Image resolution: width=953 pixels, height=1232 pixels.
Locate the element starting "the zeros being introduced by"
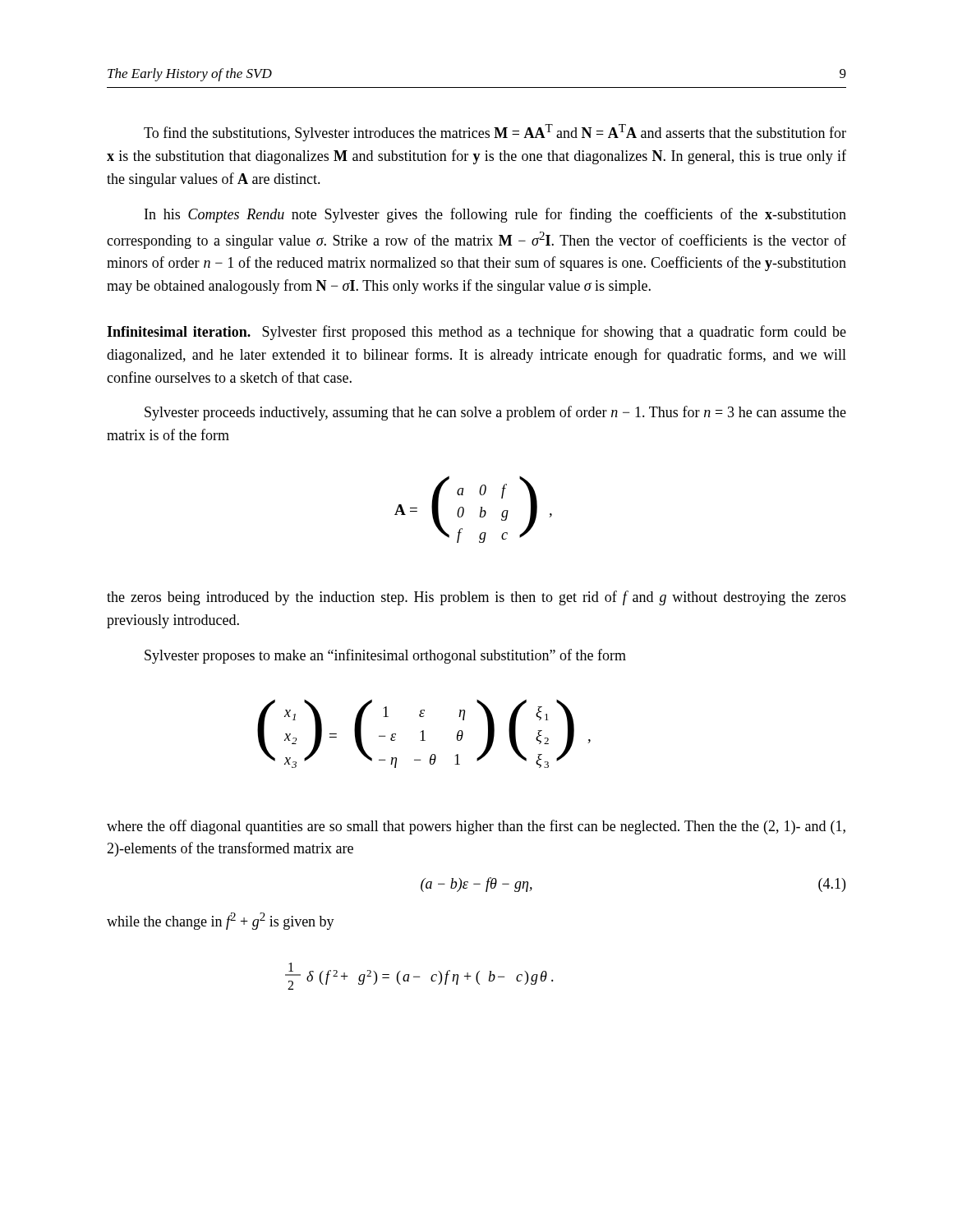(x=476, y=610)
